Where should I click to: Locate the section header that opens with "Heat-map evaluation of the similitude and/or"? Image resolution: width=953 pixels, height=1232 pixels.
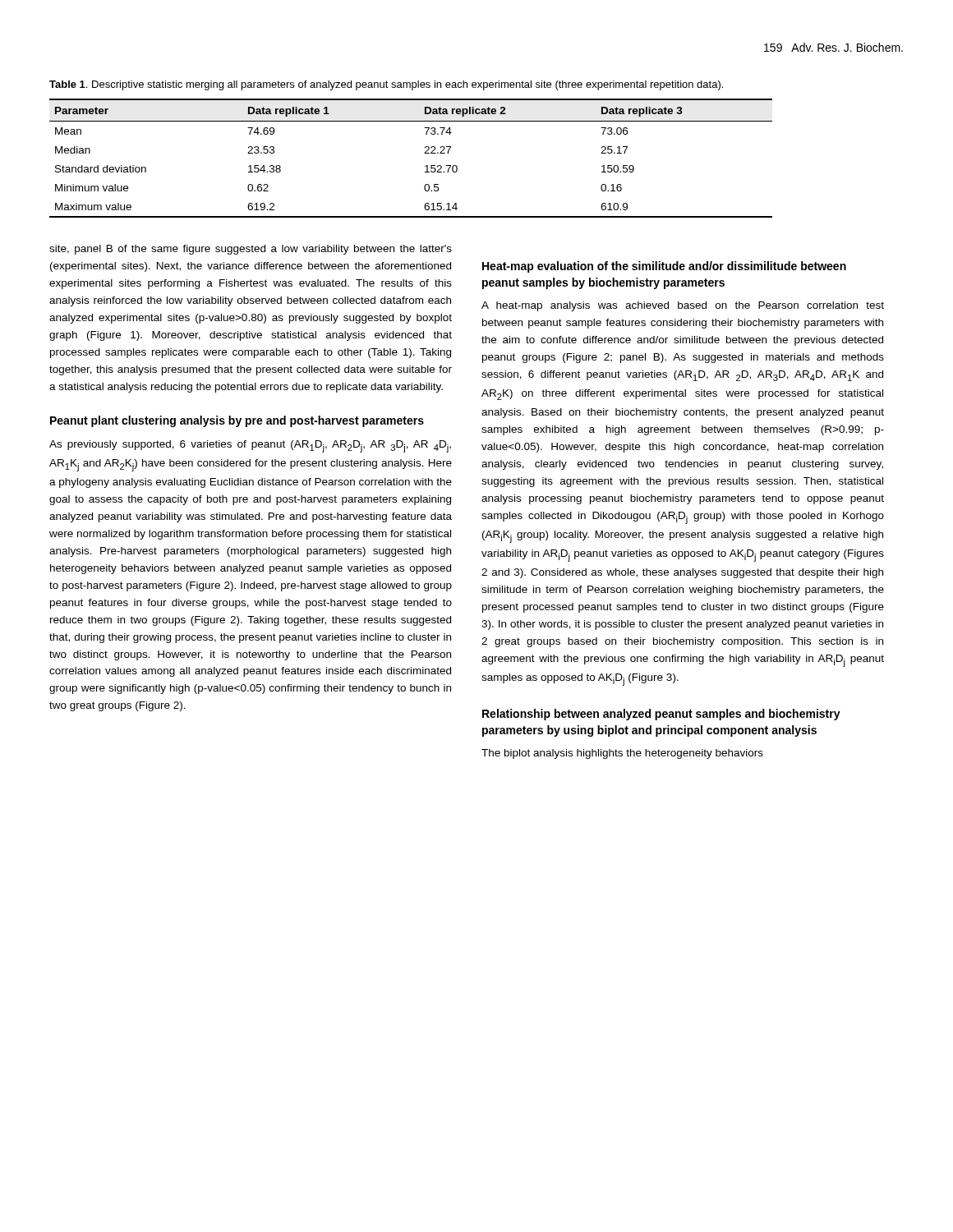664,274
